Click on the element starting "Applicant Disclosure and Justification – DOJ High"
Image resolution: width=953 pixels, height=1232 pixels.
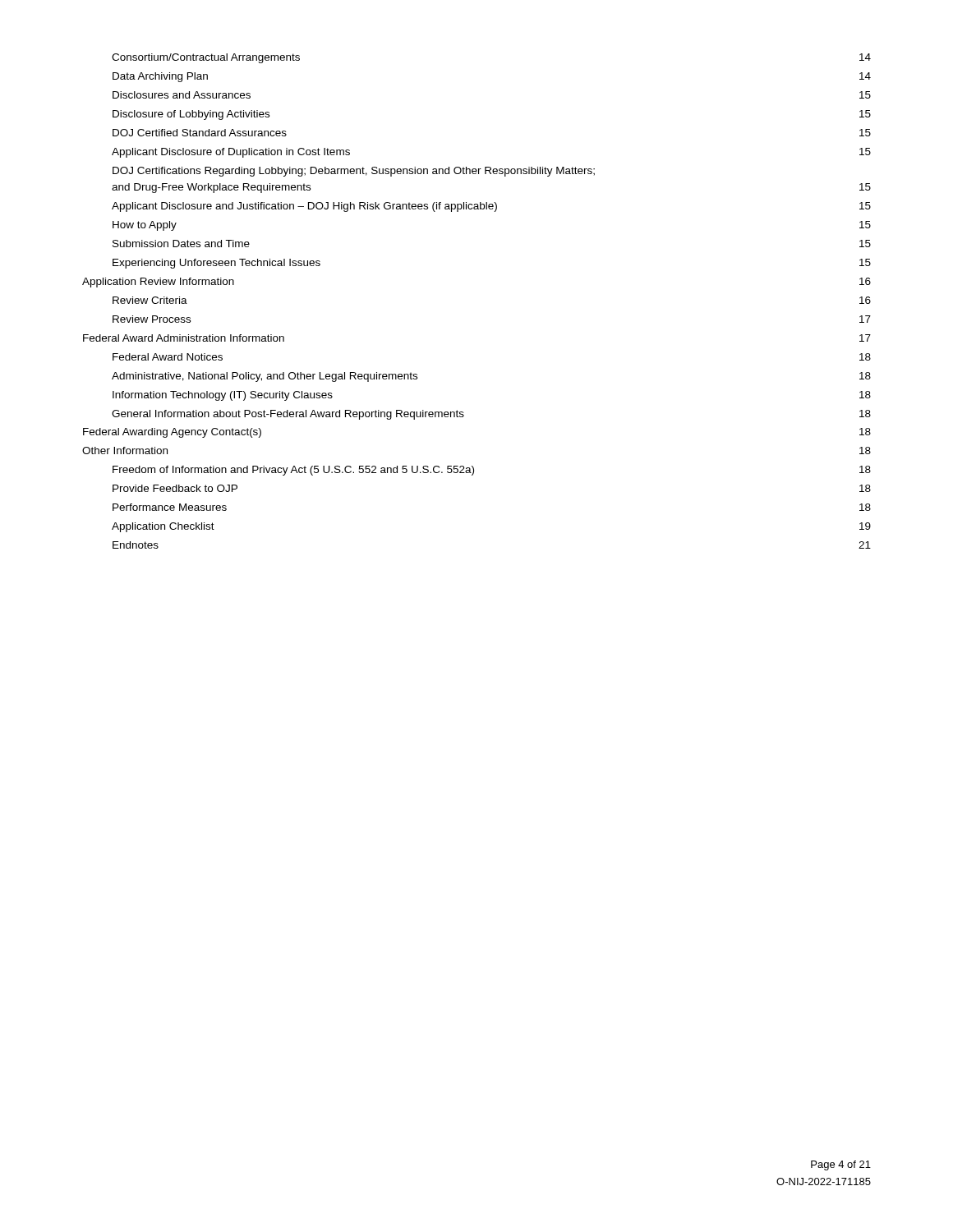point(491,207)
